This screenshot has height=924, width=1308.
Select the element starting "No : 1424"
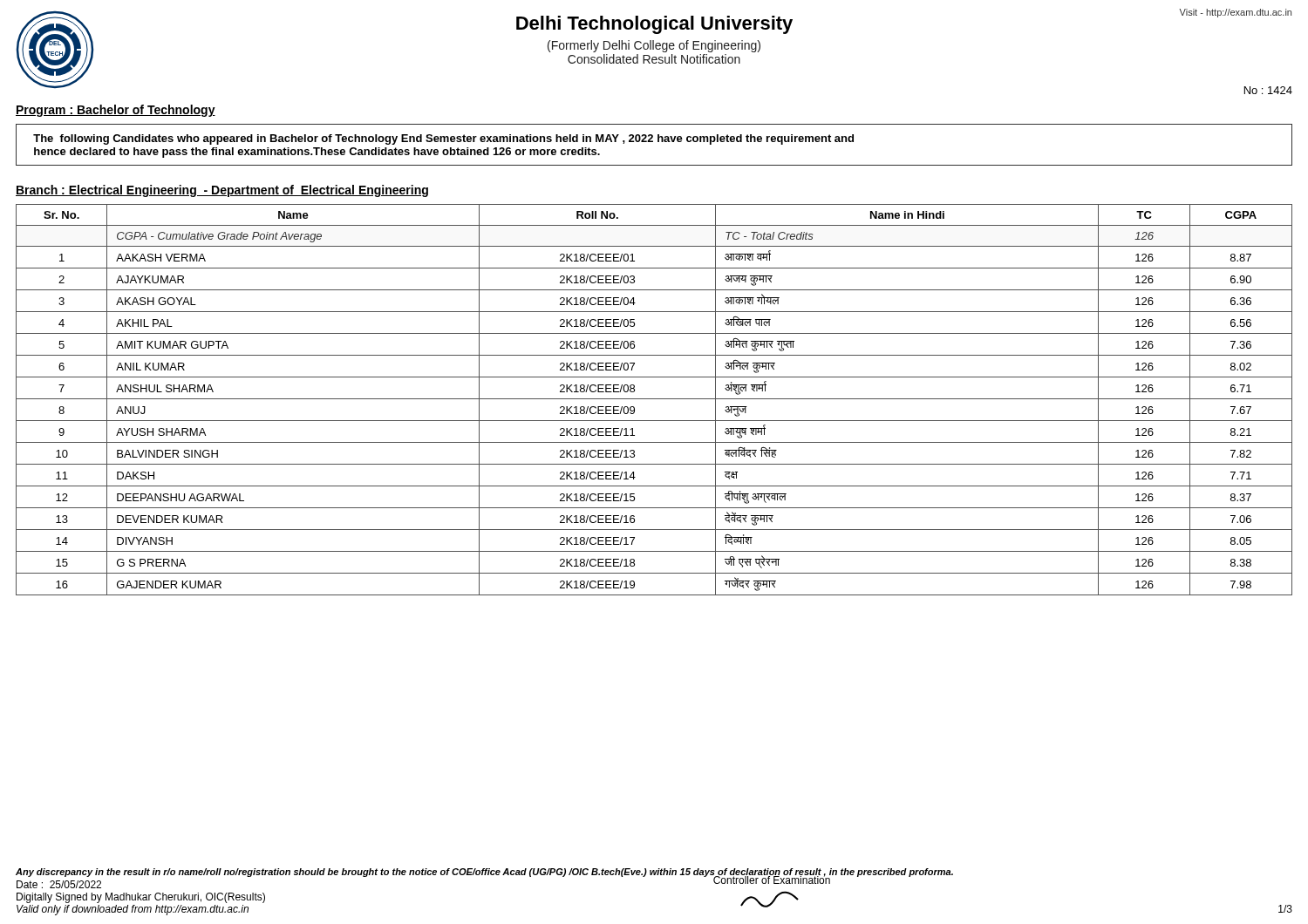1268,90
